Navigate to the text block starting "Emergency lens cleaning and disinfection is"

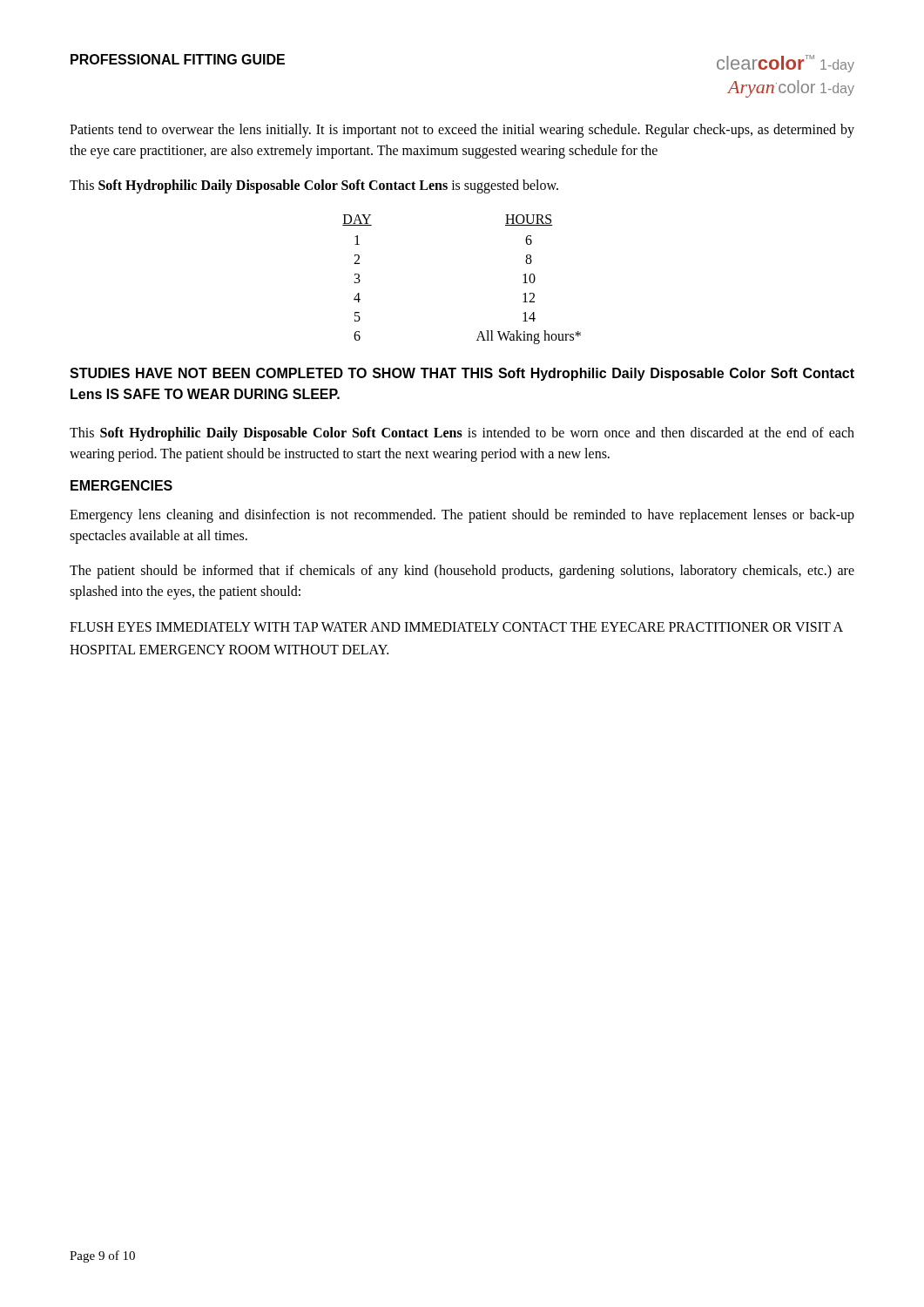coord(462,525)
